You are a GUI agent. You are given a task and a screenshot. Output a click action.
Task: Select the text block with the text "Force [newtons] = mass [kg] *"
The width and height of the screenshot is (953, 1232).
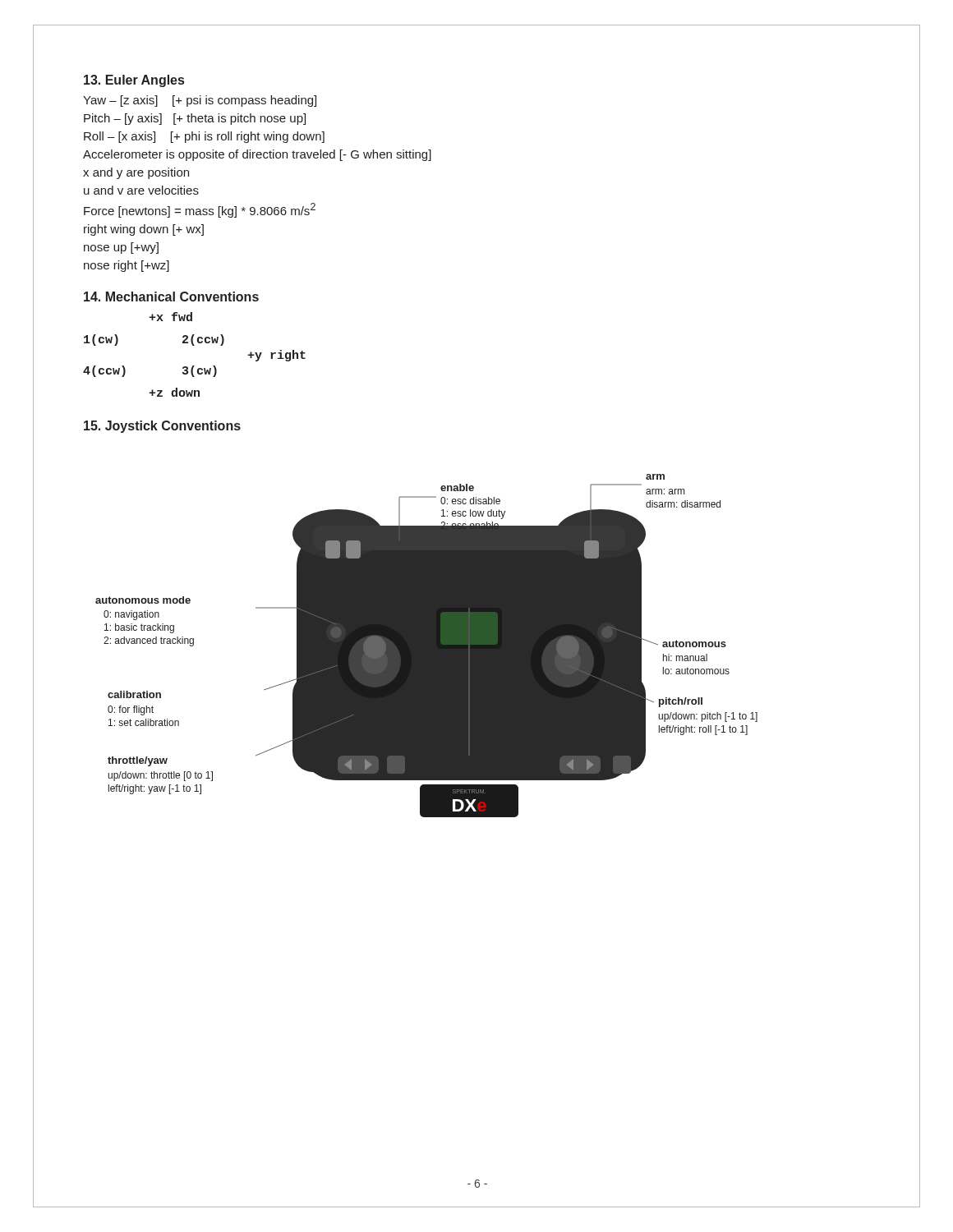(199, 209)
